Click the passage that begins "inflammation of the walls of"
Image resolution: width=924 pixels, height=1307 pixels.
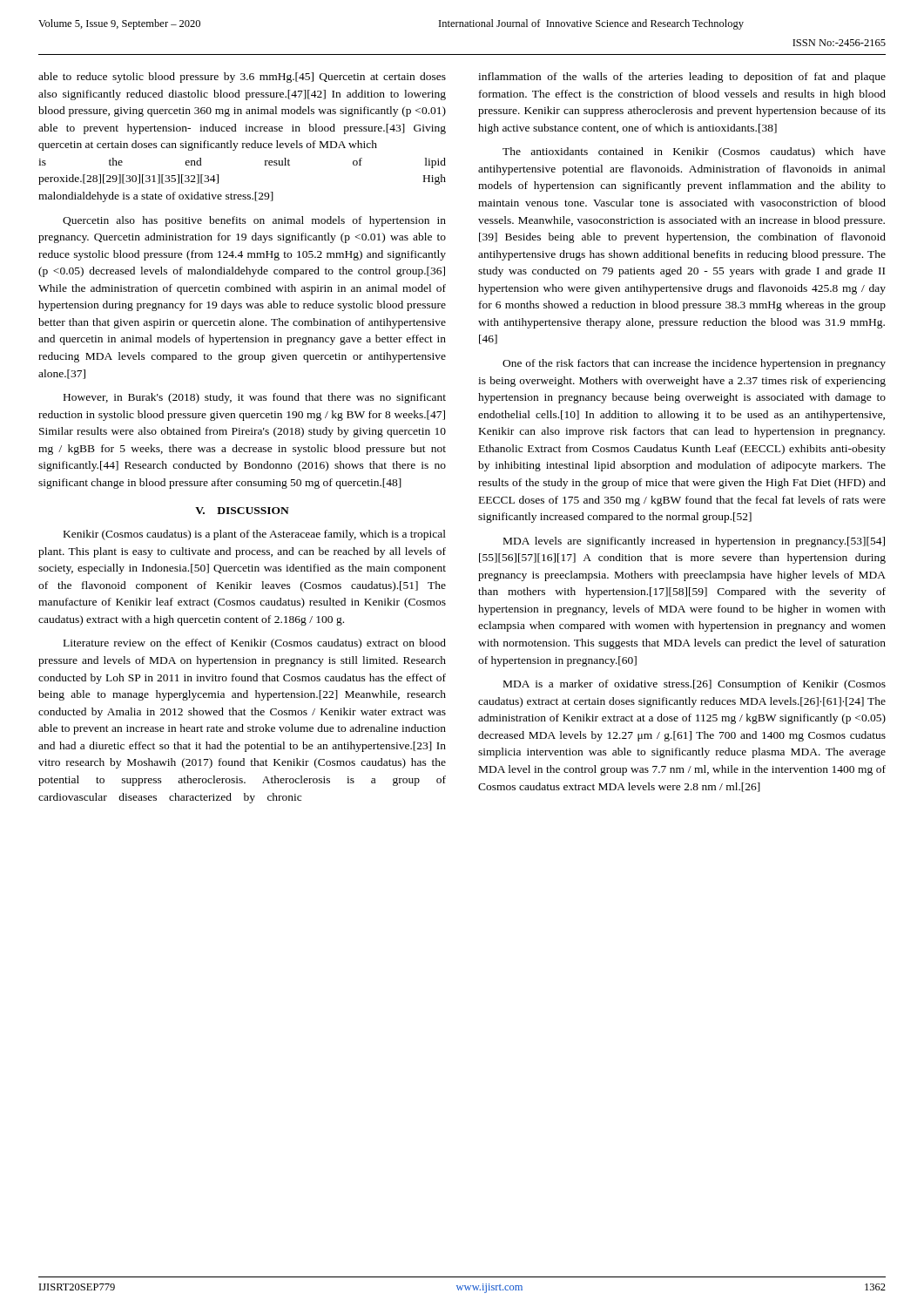(682, 102)
